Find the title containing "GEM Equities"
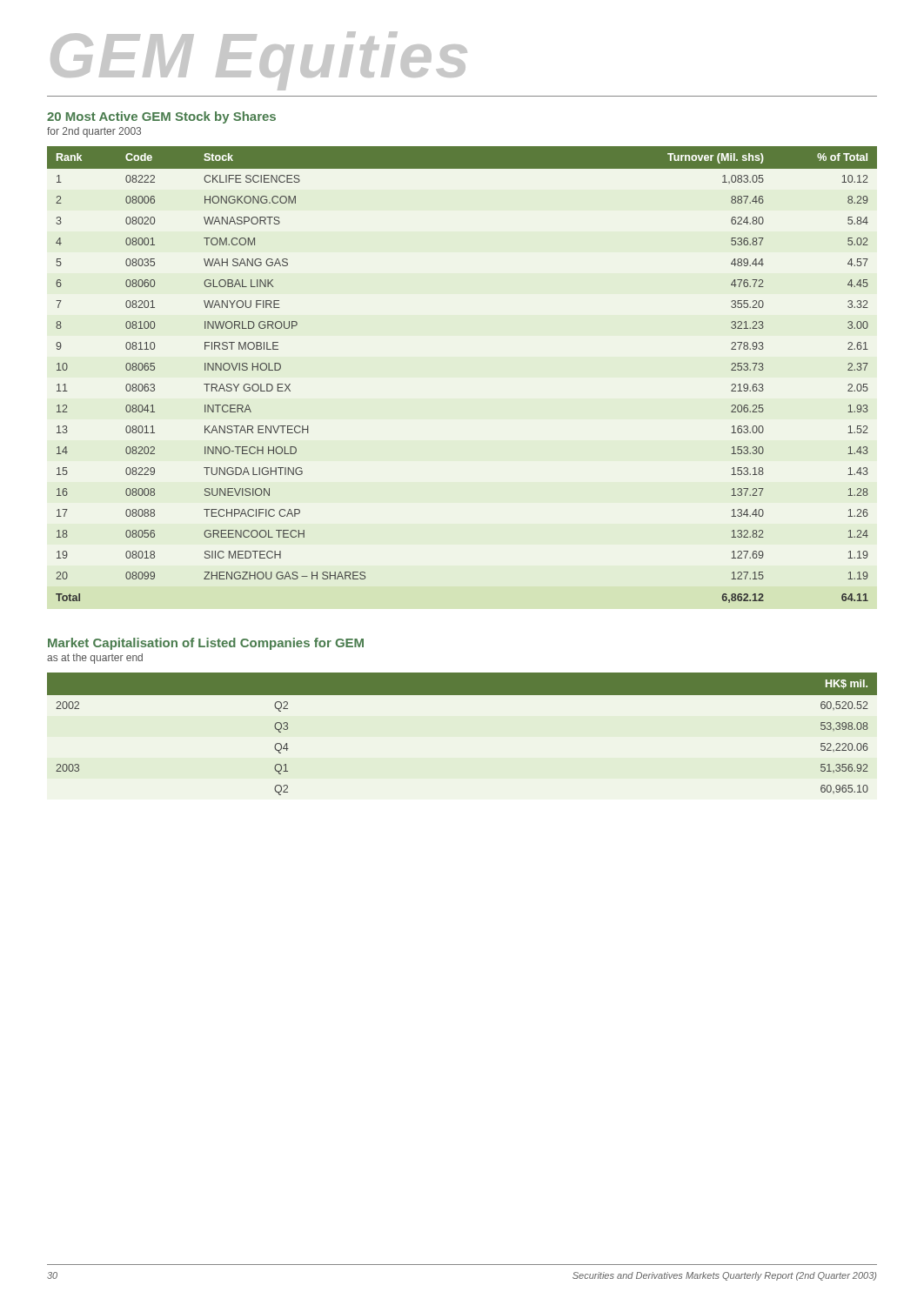The width and height of the screenshot is (924, 1305). coord(462,56)
